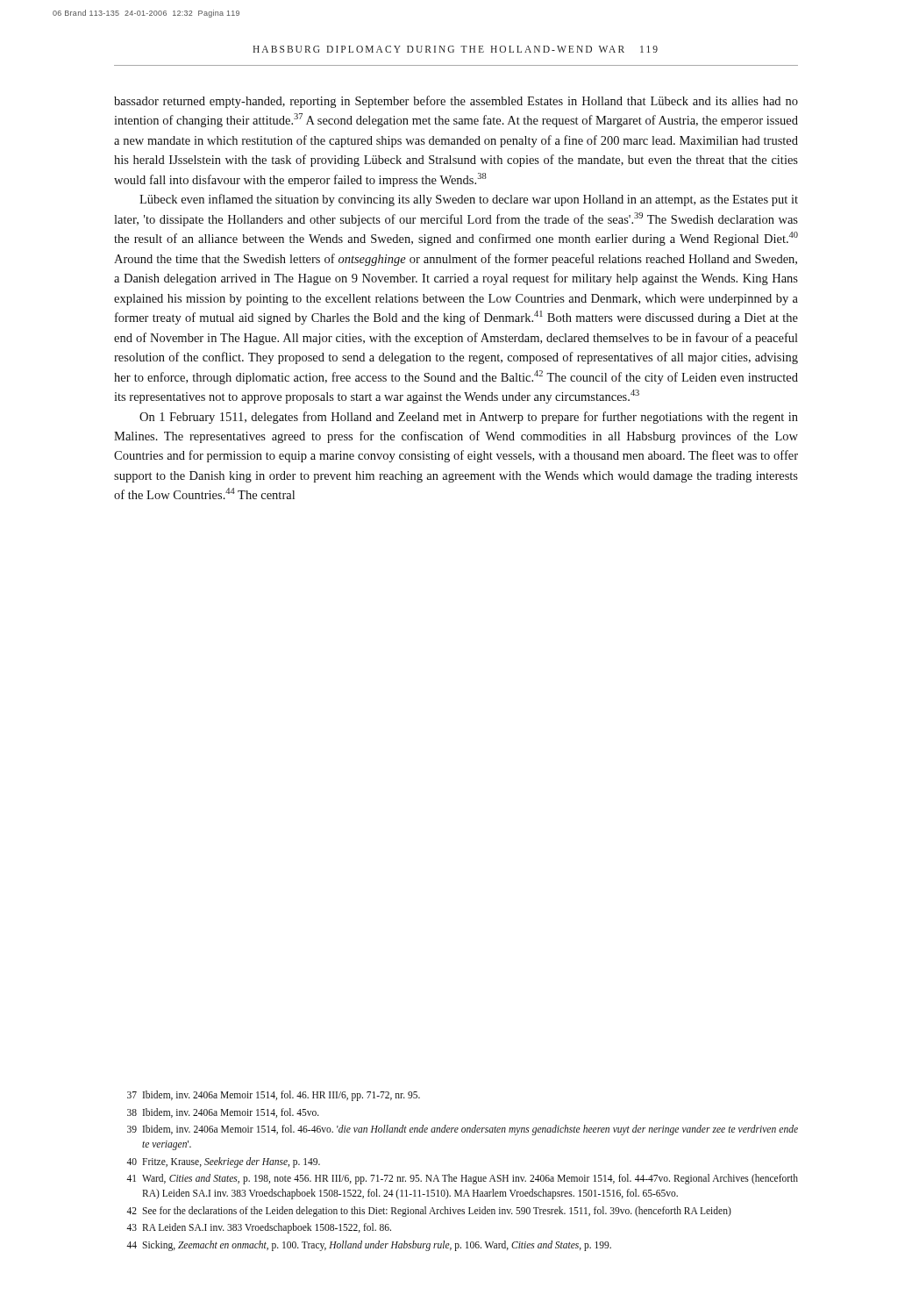Click on the text block containing "Lübeck even inflamed"
This screenshot has height=1316, width=912.
[x=456, y=298]
